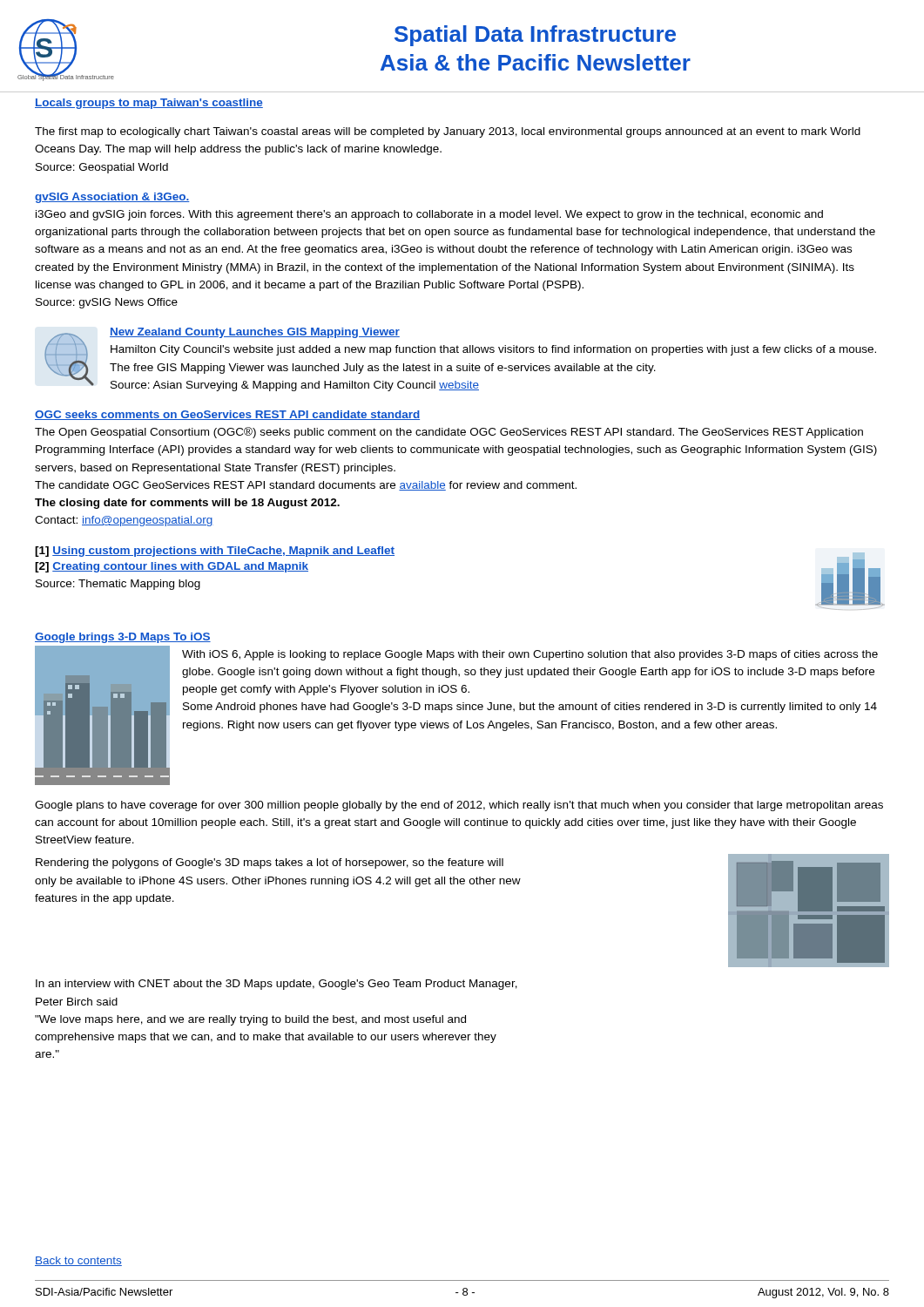Navigate to the text block starting "The Open Geospatial Consortium (OGC®) seeks public"
This screenshot has width=924, height=1307.
click(456, 476)
